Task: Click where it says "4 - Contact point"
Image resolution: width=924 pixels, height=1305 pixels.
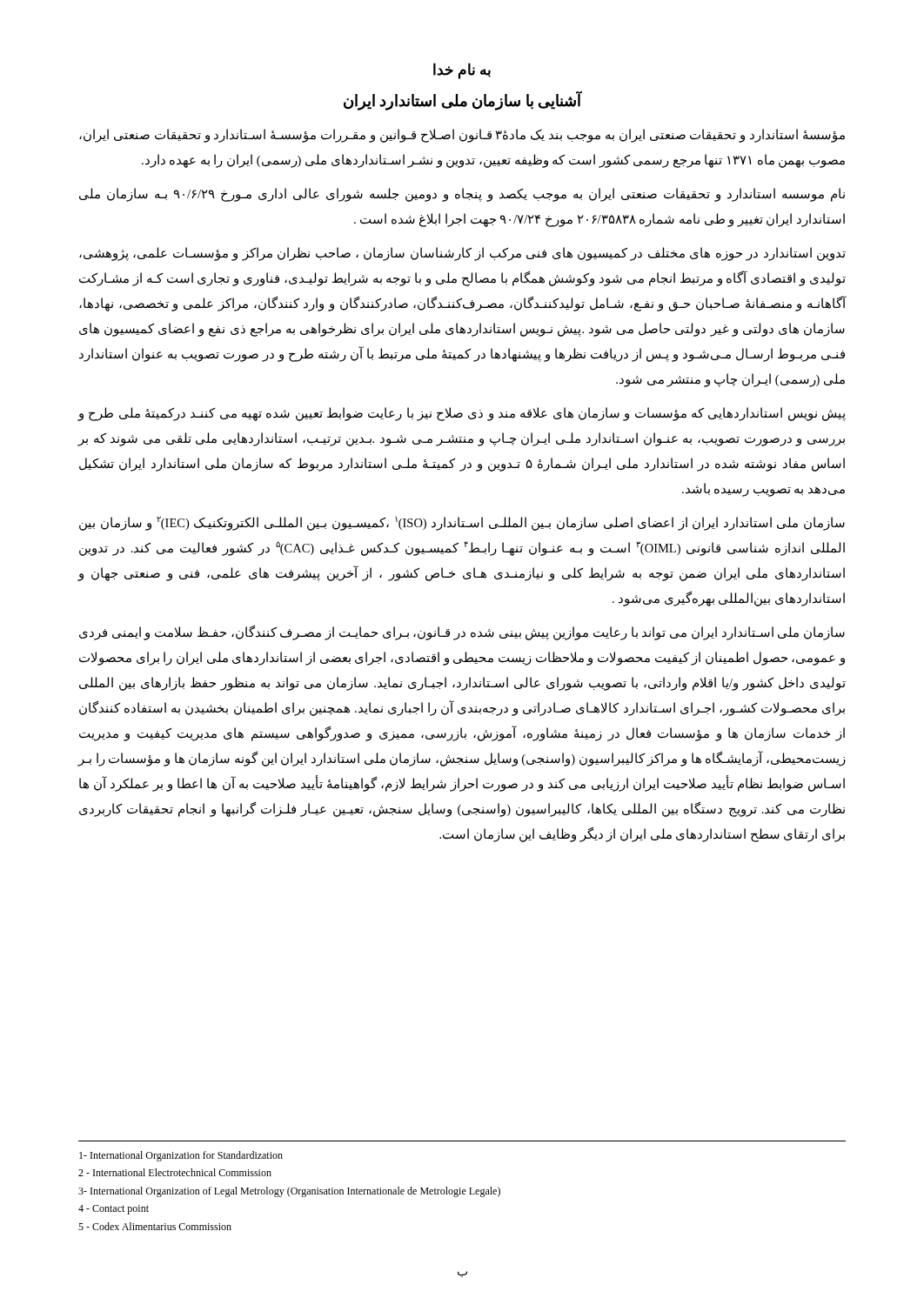Action: pos(114,1209)
